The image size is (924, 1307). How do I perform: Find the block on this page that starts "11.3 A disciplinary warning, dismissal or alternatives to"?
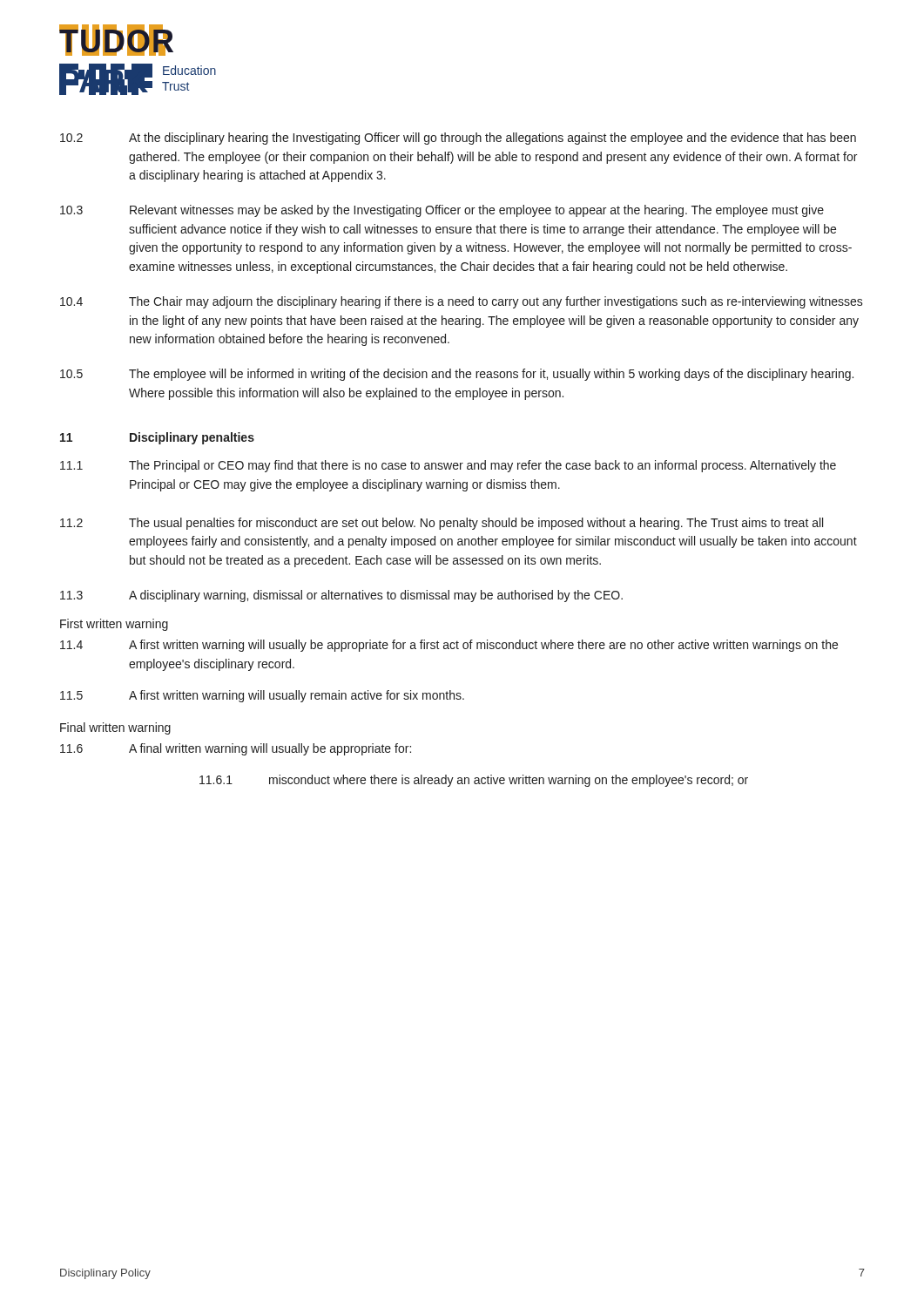point(462,596)
